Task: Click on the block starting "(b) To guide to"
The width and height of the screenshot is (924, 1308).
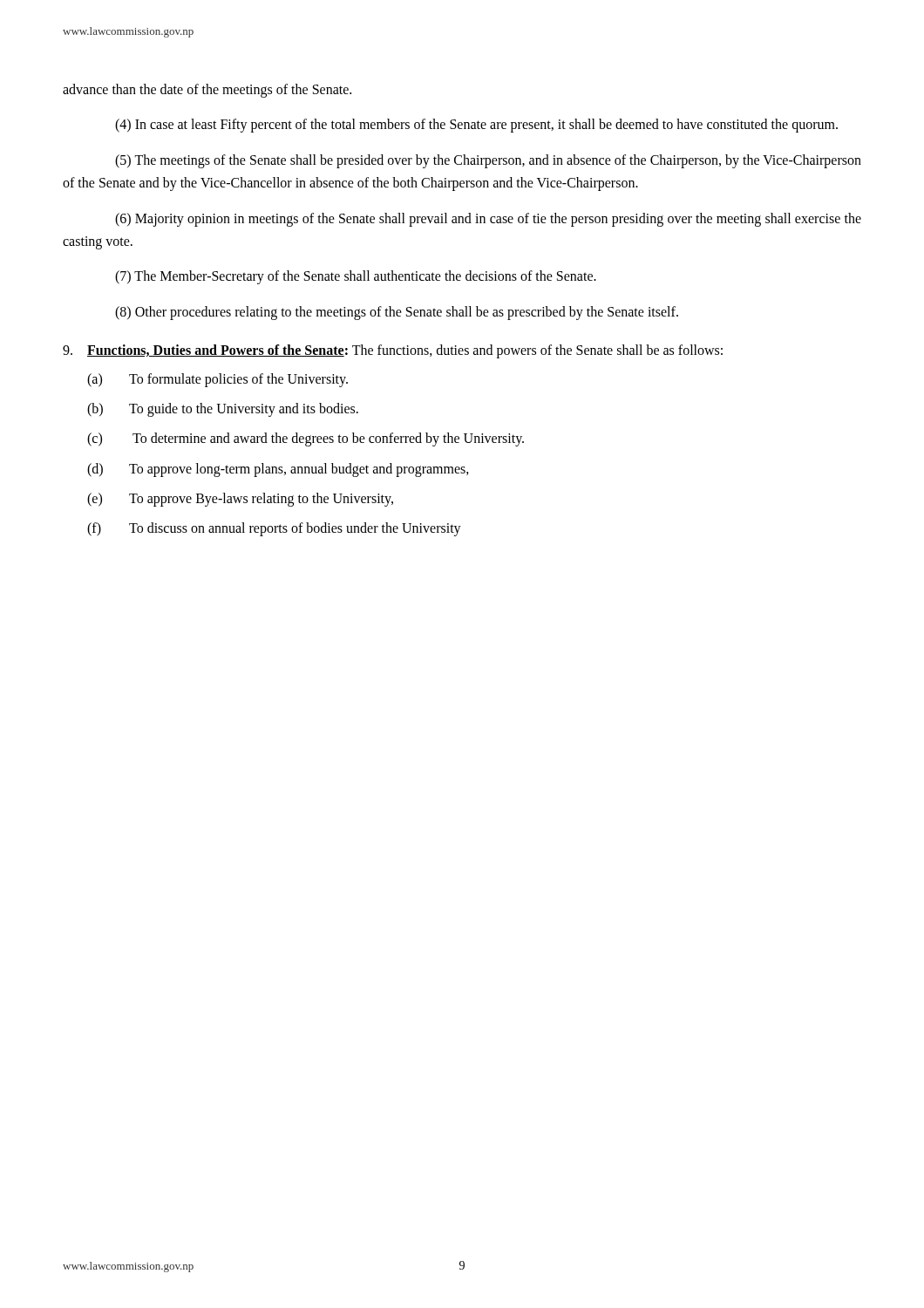Action: click(x=223, y=410)
